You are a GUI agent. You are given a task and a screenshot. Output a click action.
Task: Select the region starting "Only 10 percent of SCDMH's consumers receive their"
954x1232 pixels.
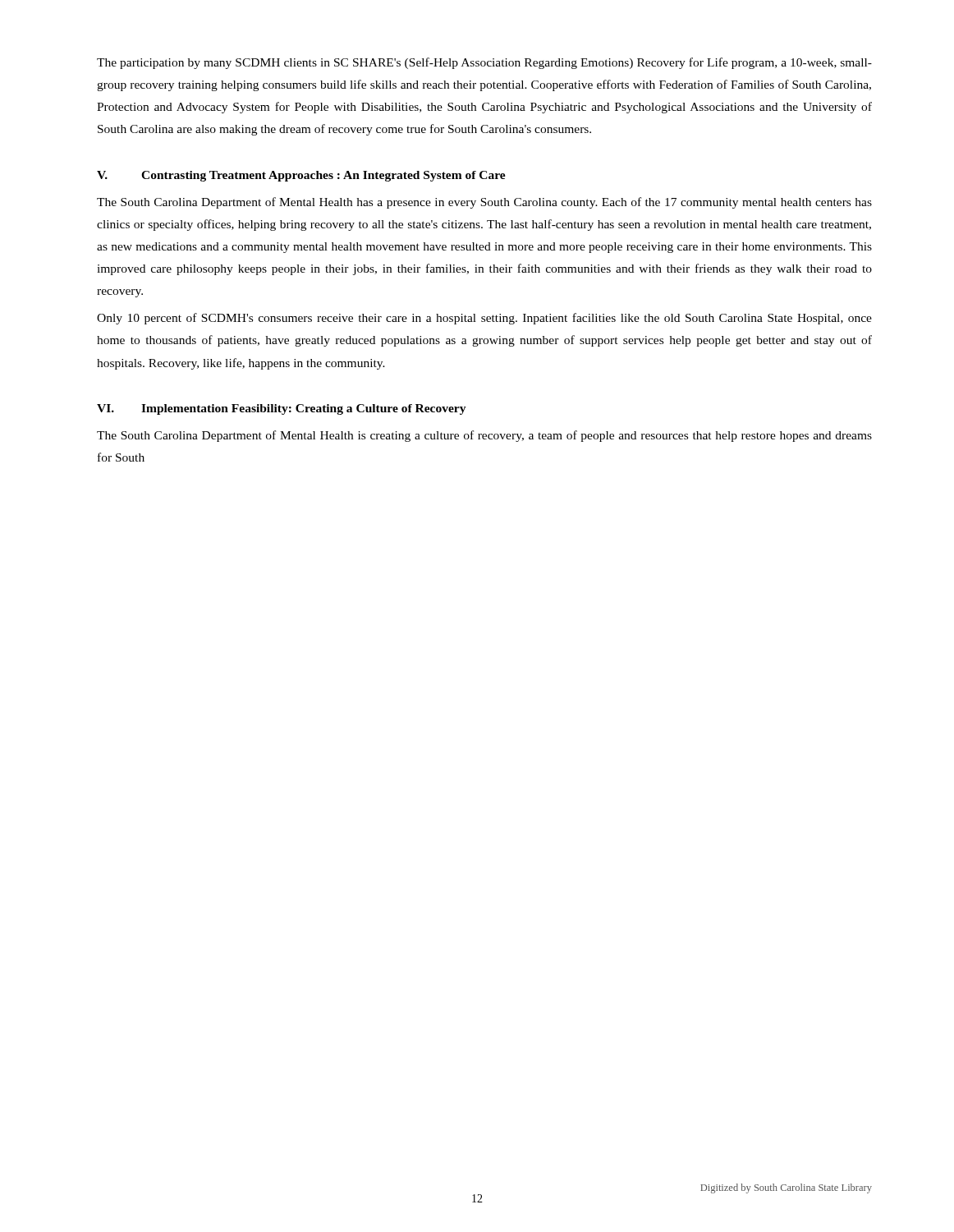[x=484, y=340]
